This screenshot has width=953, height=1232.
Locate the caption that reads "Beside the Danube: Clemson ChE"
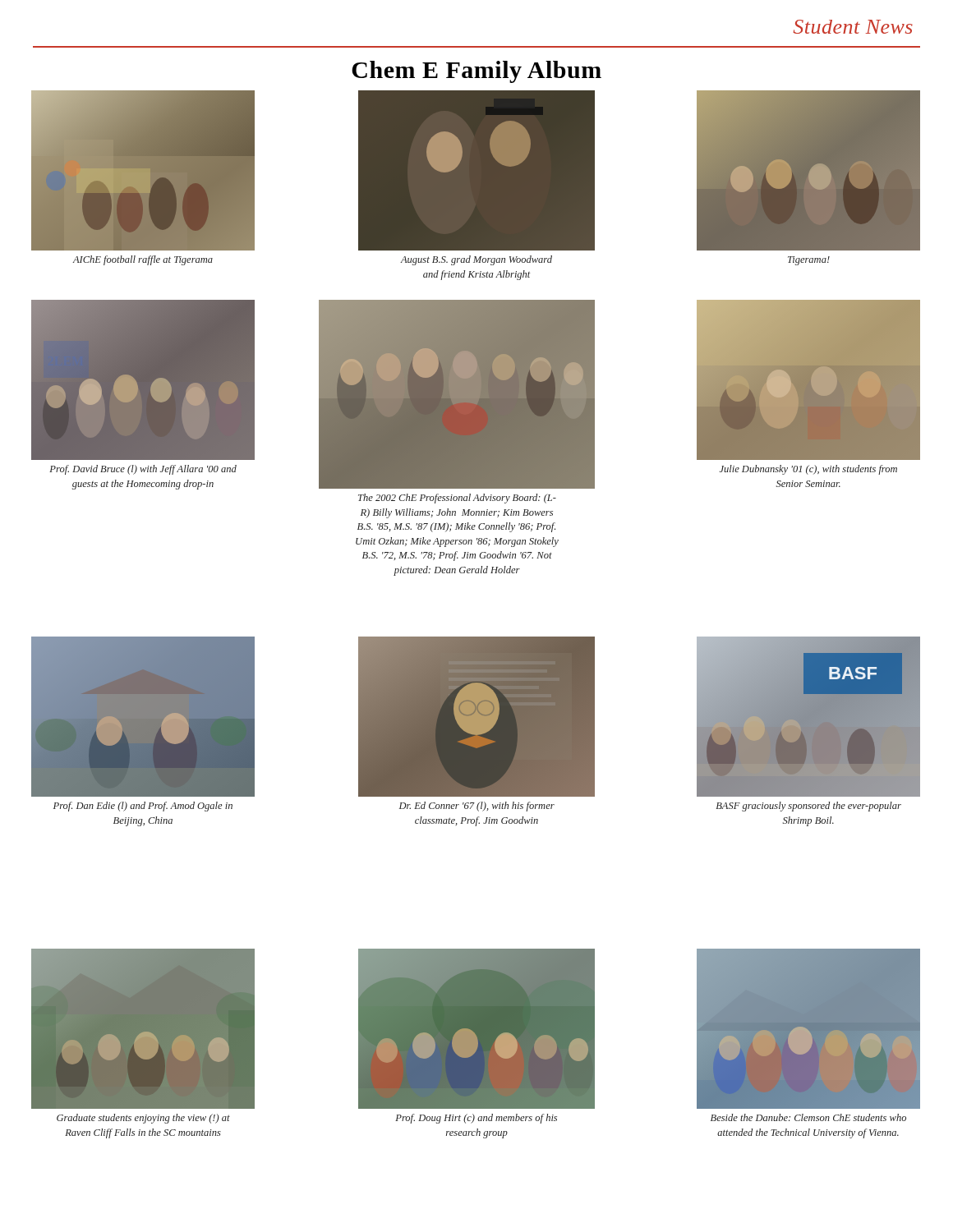808,1125
